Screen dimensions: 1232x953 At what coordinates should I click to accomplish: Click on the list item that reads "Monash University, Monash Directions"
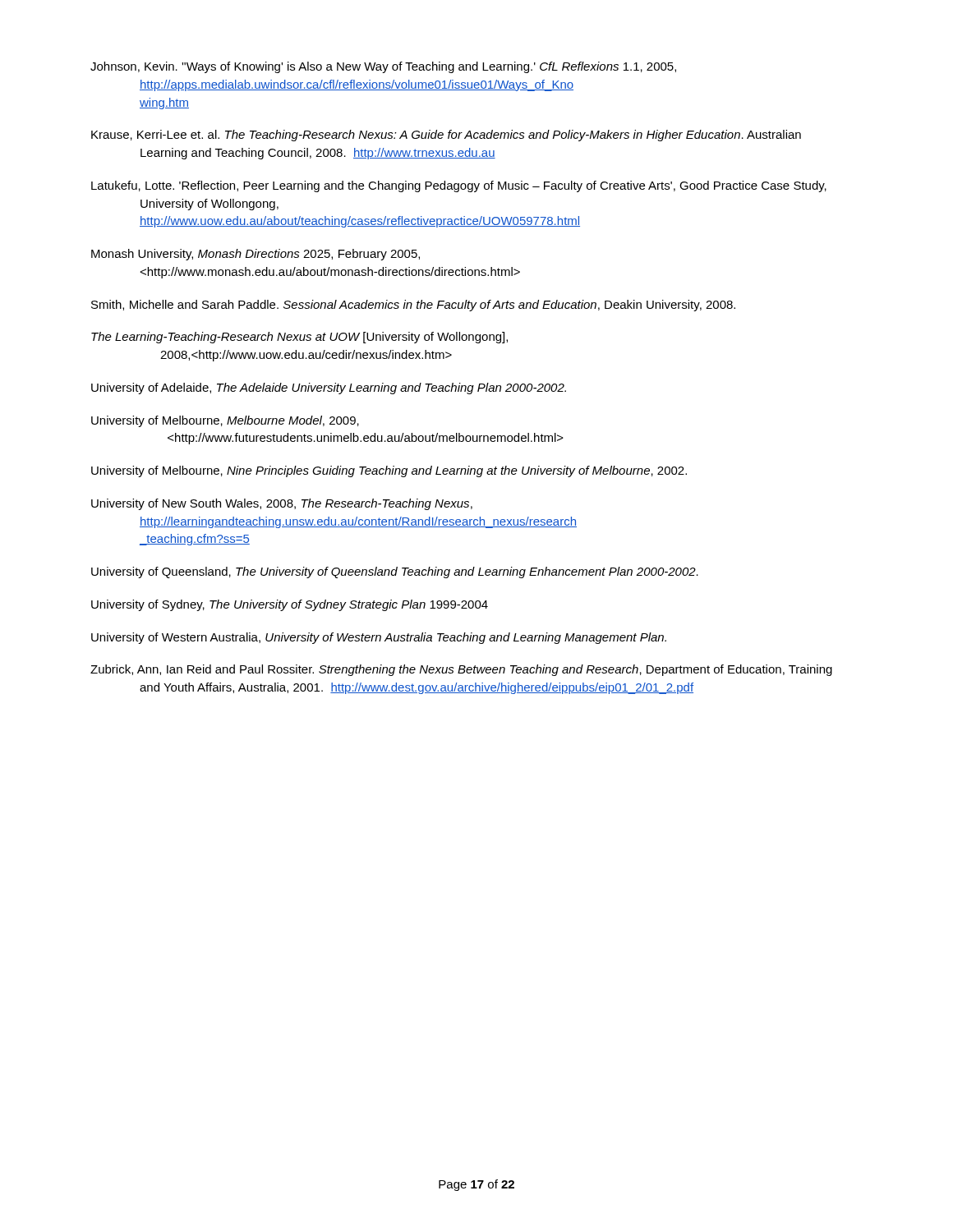305,262
